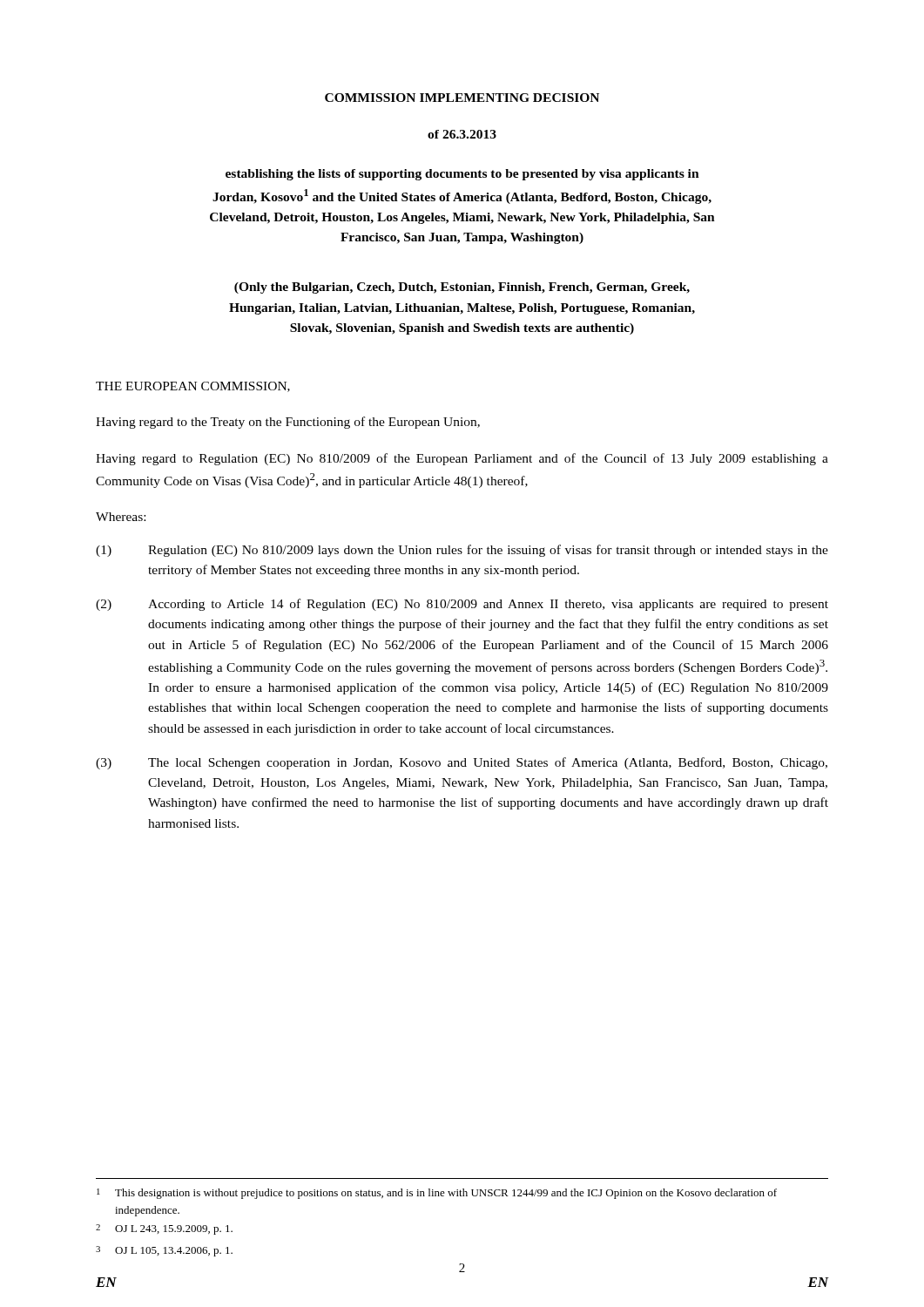Viewport: 924px width, 1307px height.
Task: Find the block on this page that starts "(2) According to Article 14 of Regulation"
Action: [x=462, y=666]
